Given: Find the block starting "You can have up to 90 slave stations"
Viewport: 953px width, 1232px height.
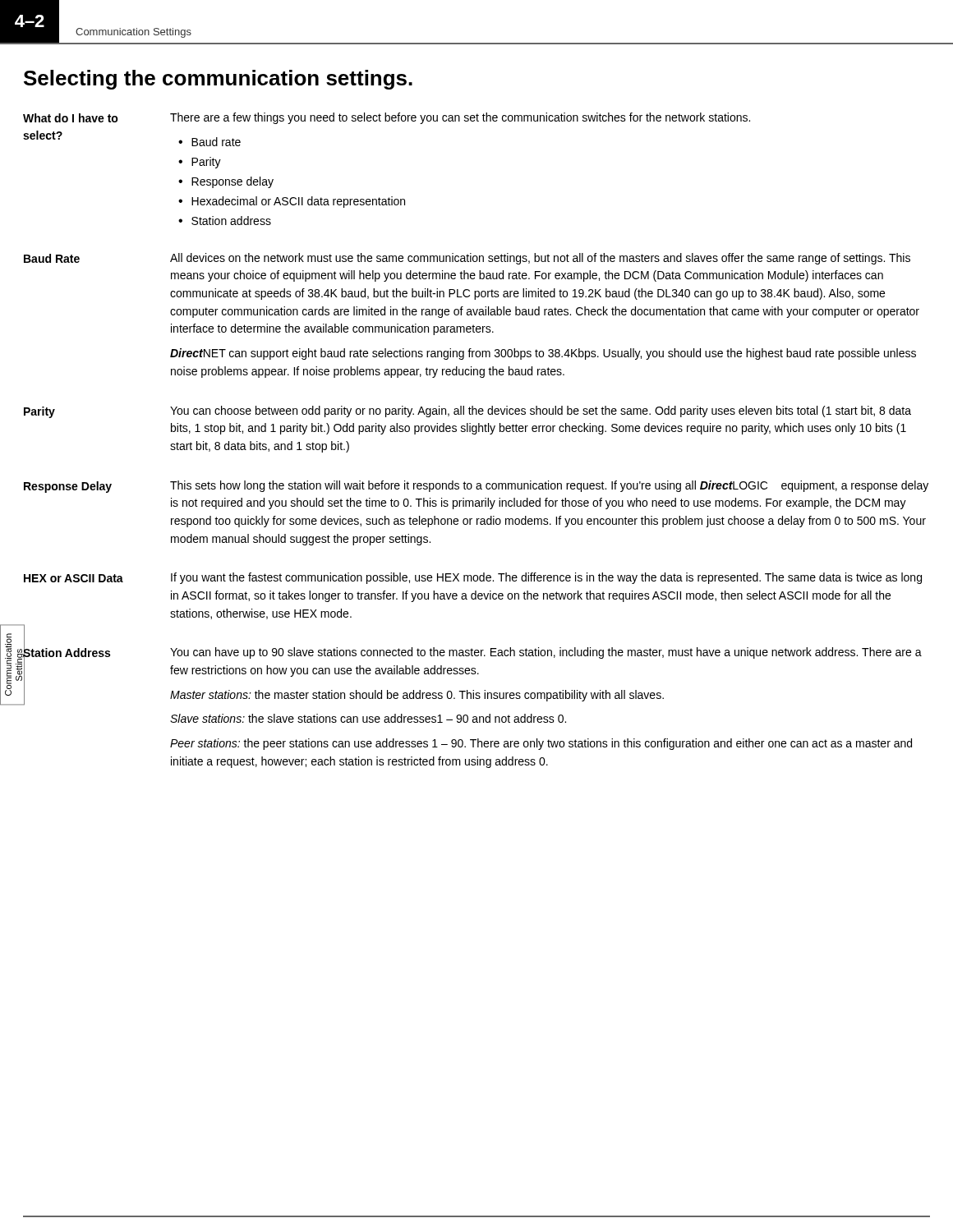Looking at the screenshot, I should pos(550,708).
